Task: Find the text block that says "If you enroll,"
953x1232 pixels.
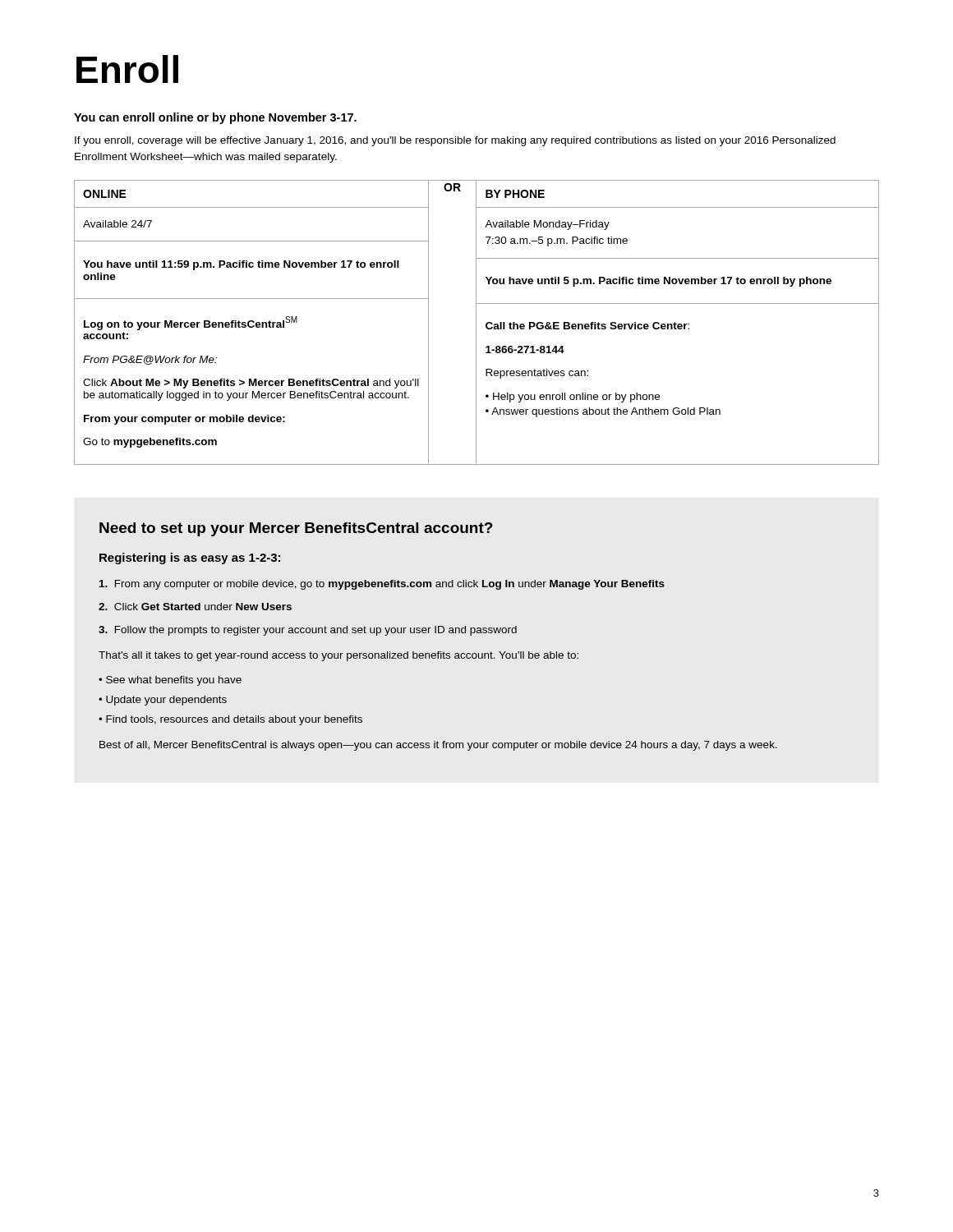Action: pyautogui.click(x=476, y=149)
